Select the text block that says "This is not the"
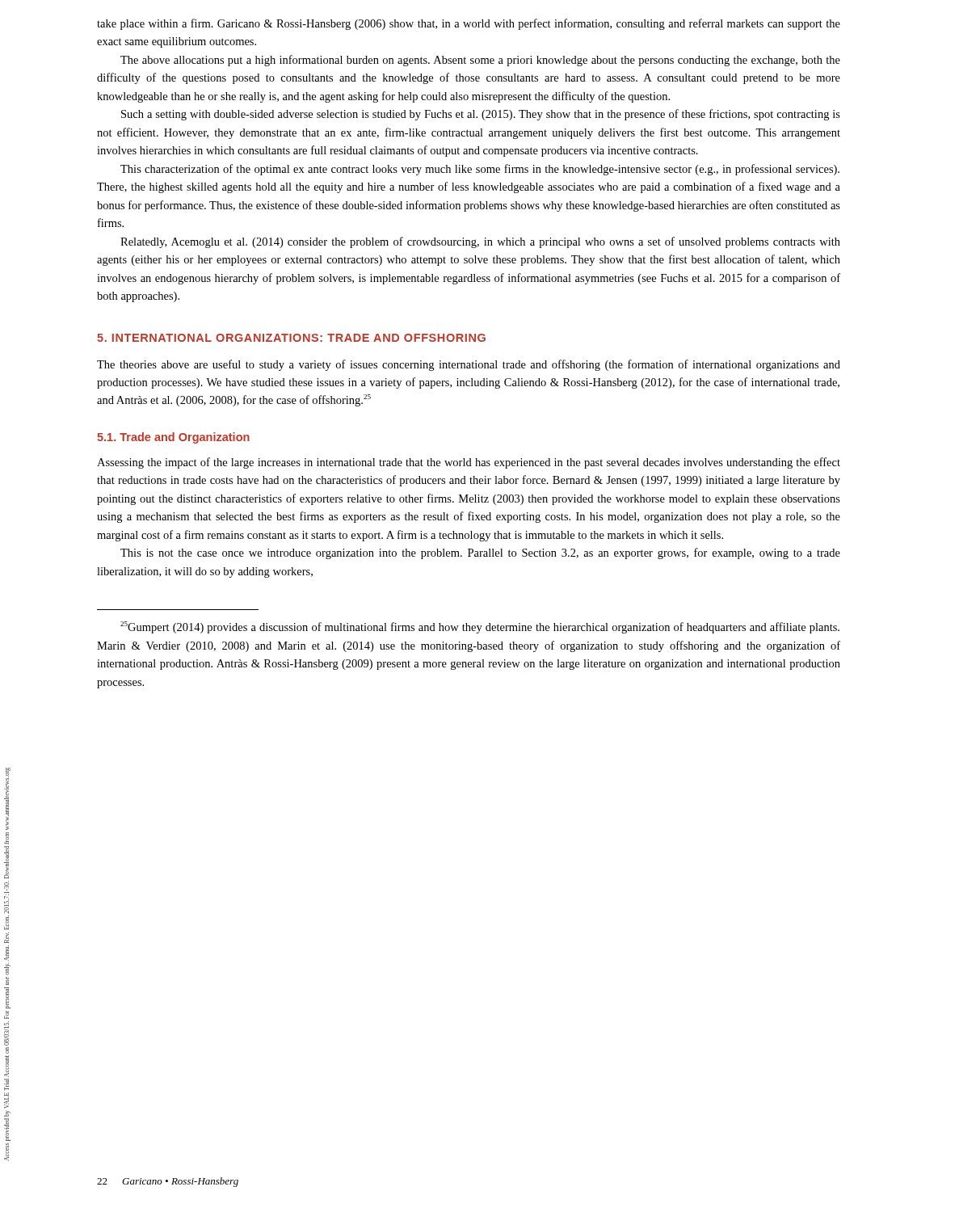This screenshot has width=980, height=1212. (469, 562)
